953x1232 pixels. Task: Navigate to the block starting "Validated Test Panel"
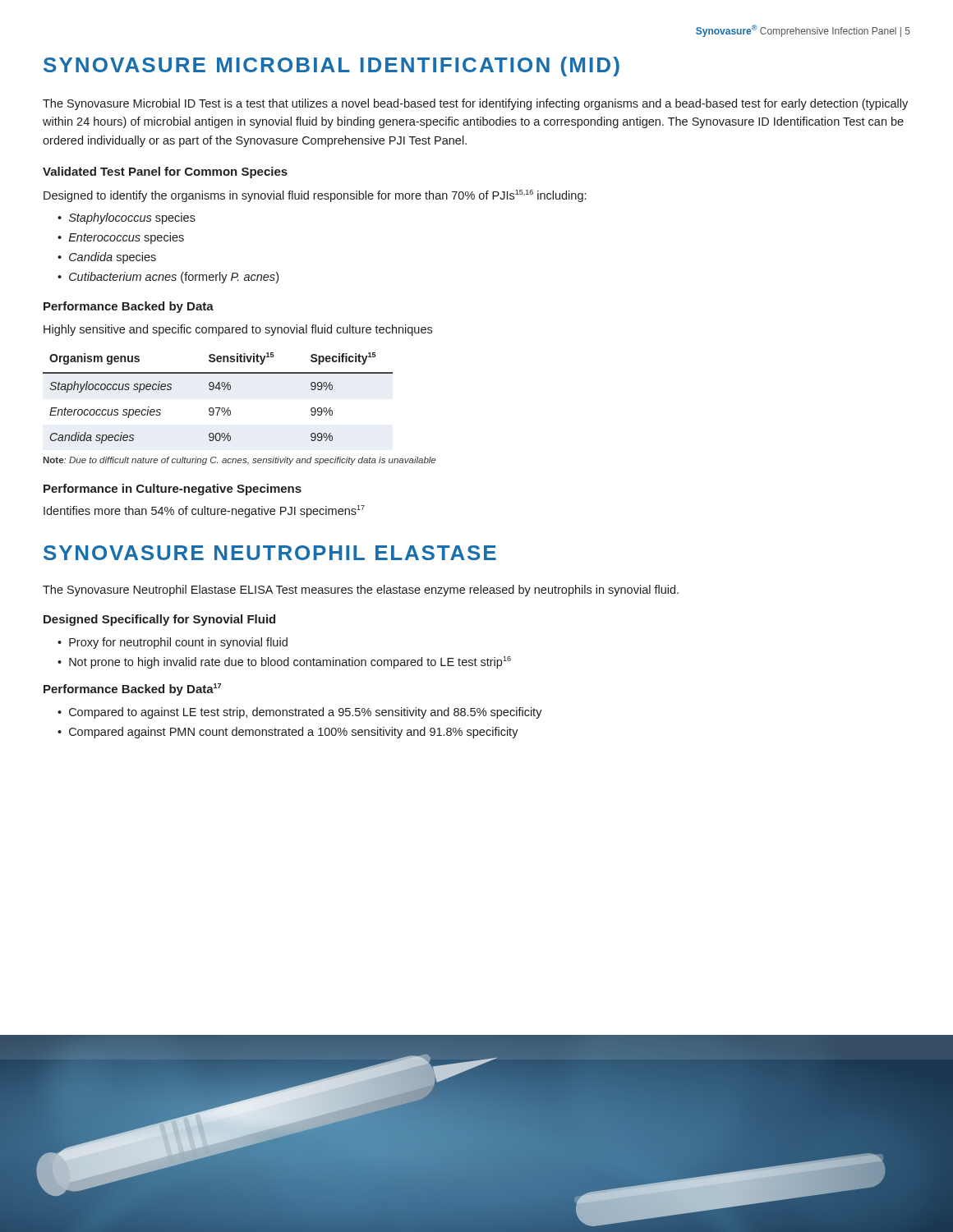point(165,172)
